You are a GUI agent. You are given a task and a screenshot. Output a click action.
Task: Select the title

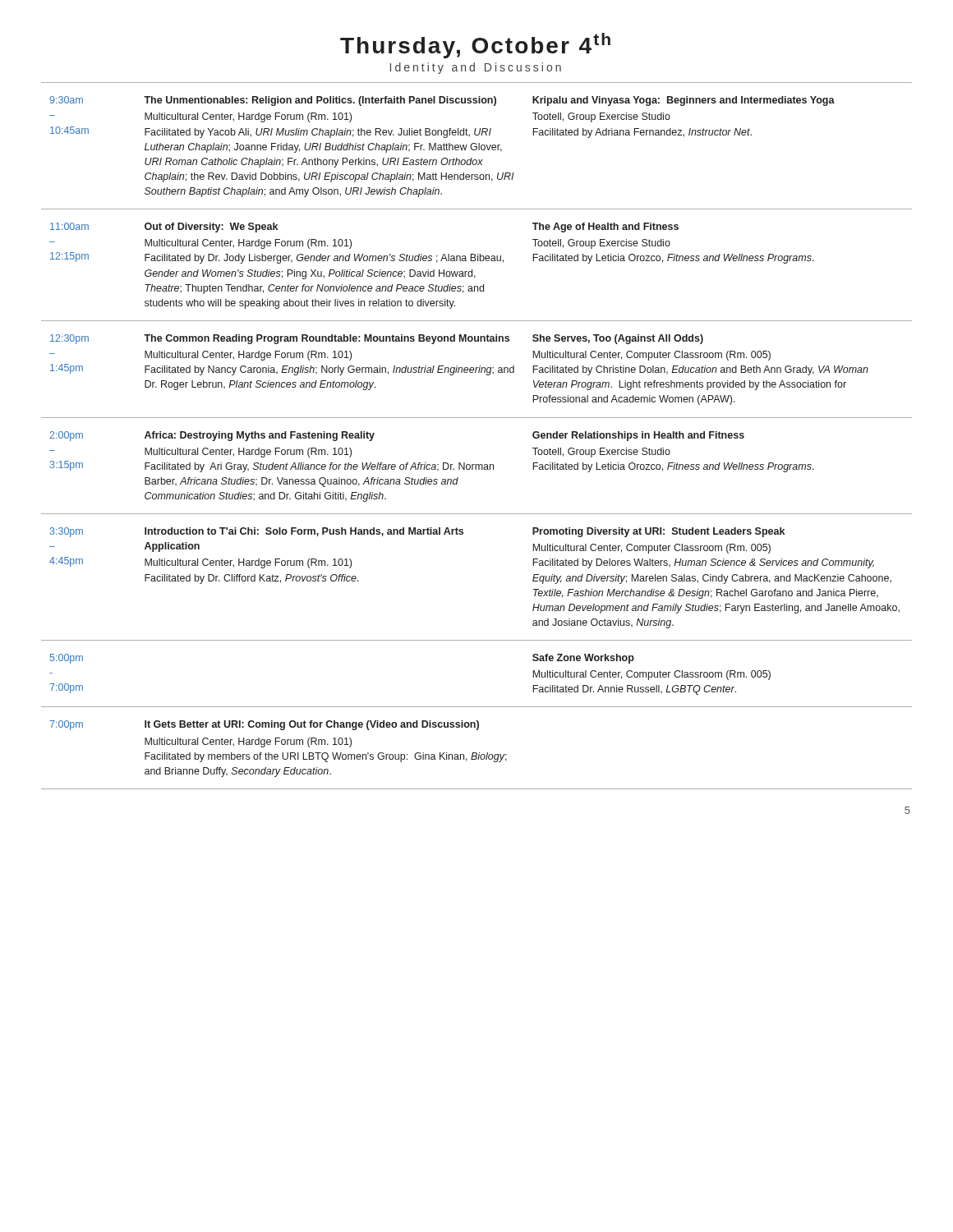[476, 44]
